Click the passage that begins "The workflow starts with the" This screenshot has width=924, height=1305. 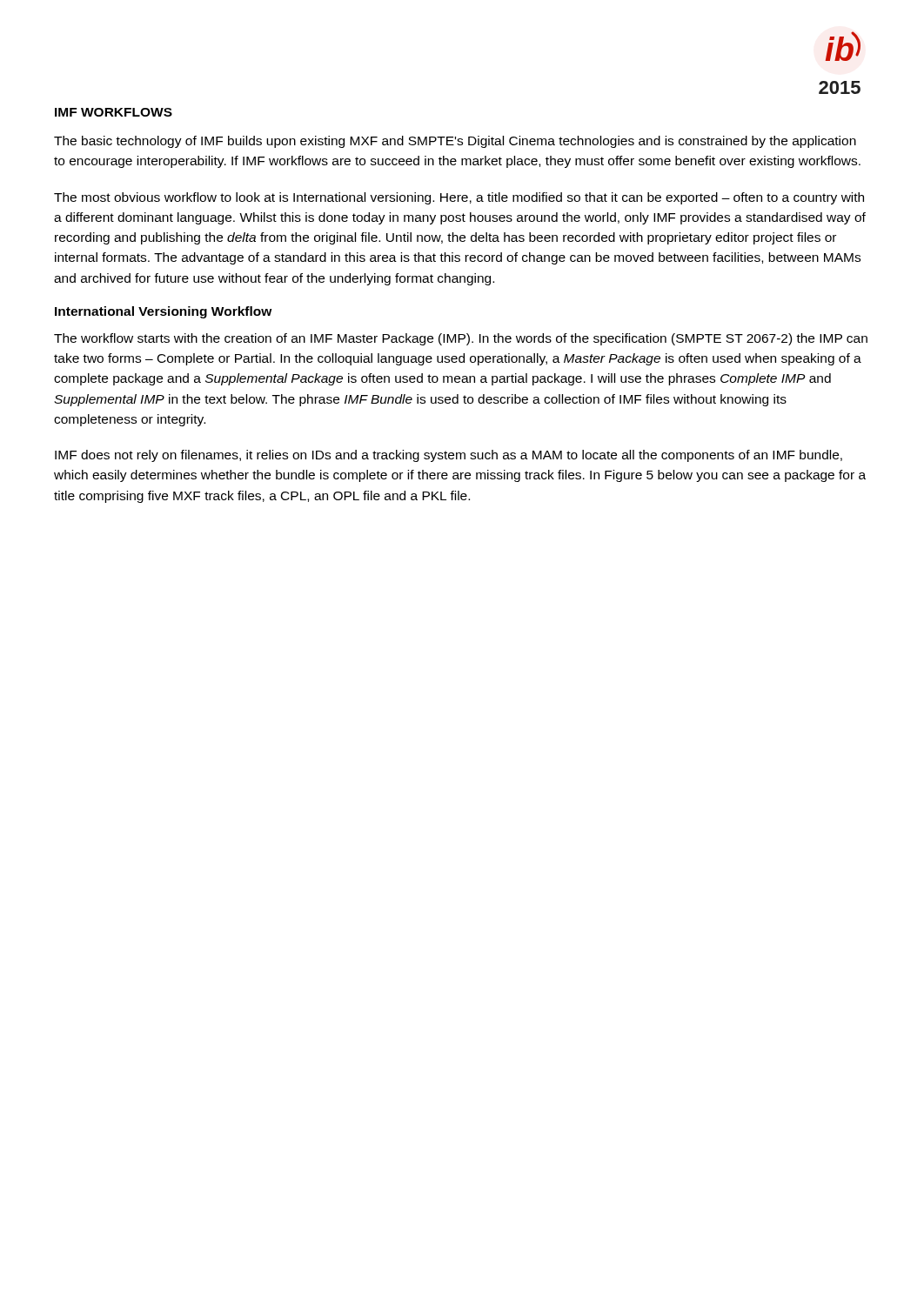coord(461,378)
